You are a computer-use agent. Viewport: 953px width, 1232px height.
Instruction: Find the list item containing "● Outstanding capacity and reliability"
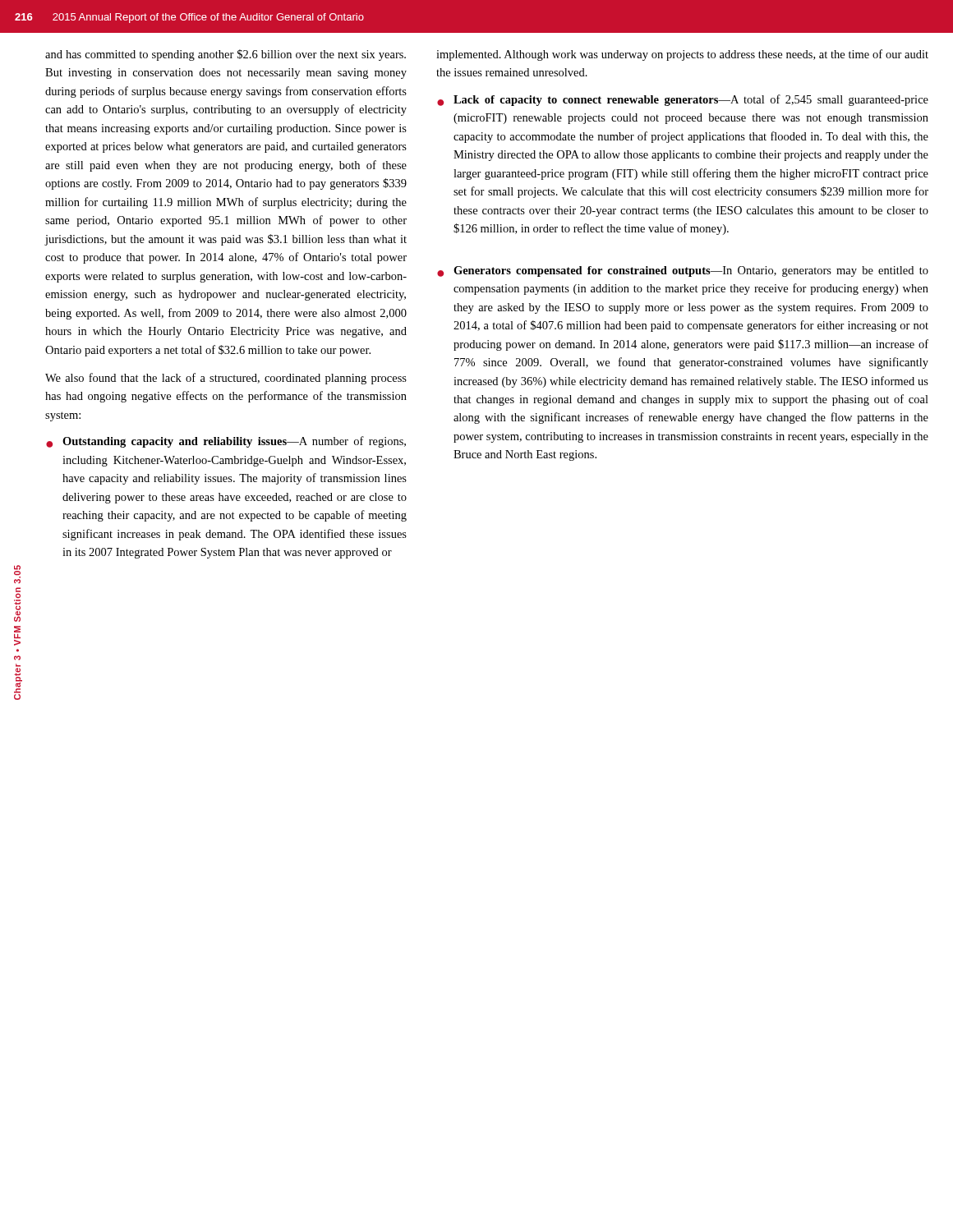click(x=226, y=502)
